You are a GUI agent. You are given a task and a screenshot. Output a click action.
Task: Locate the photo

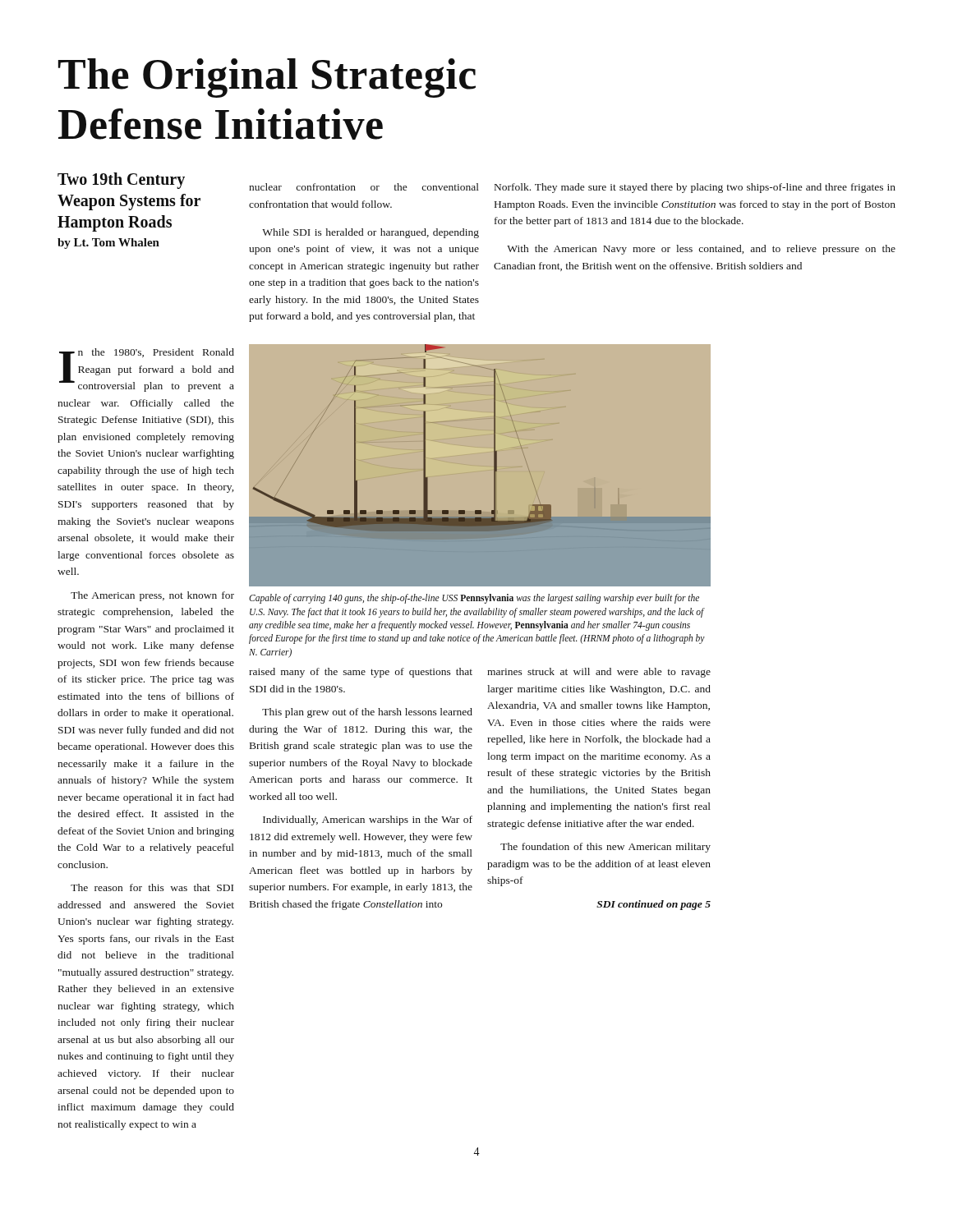[x=364, y=466]
